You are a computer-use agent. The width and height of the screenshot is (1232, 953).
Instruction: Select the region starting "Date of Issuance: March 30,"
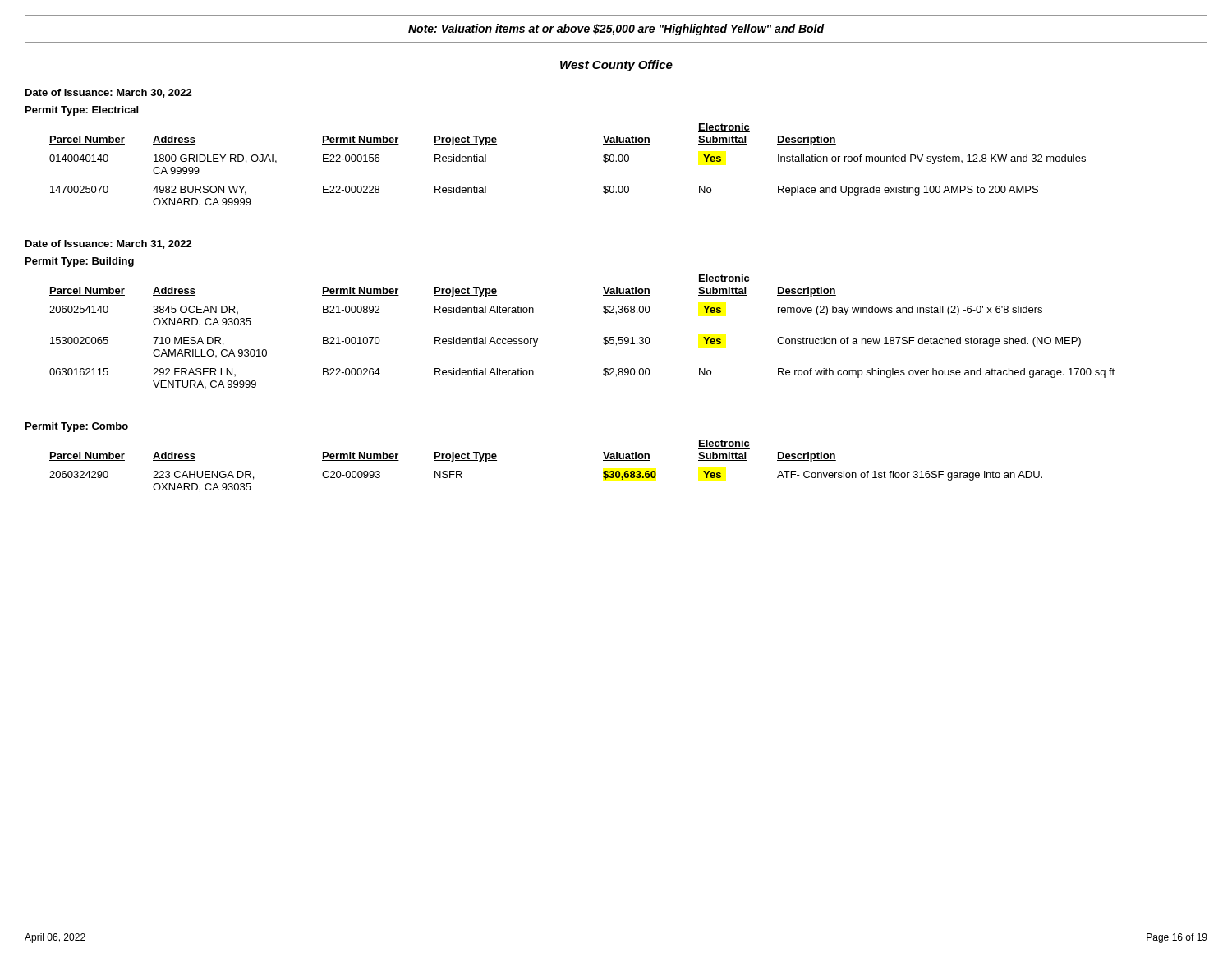(x=108, y=92)
